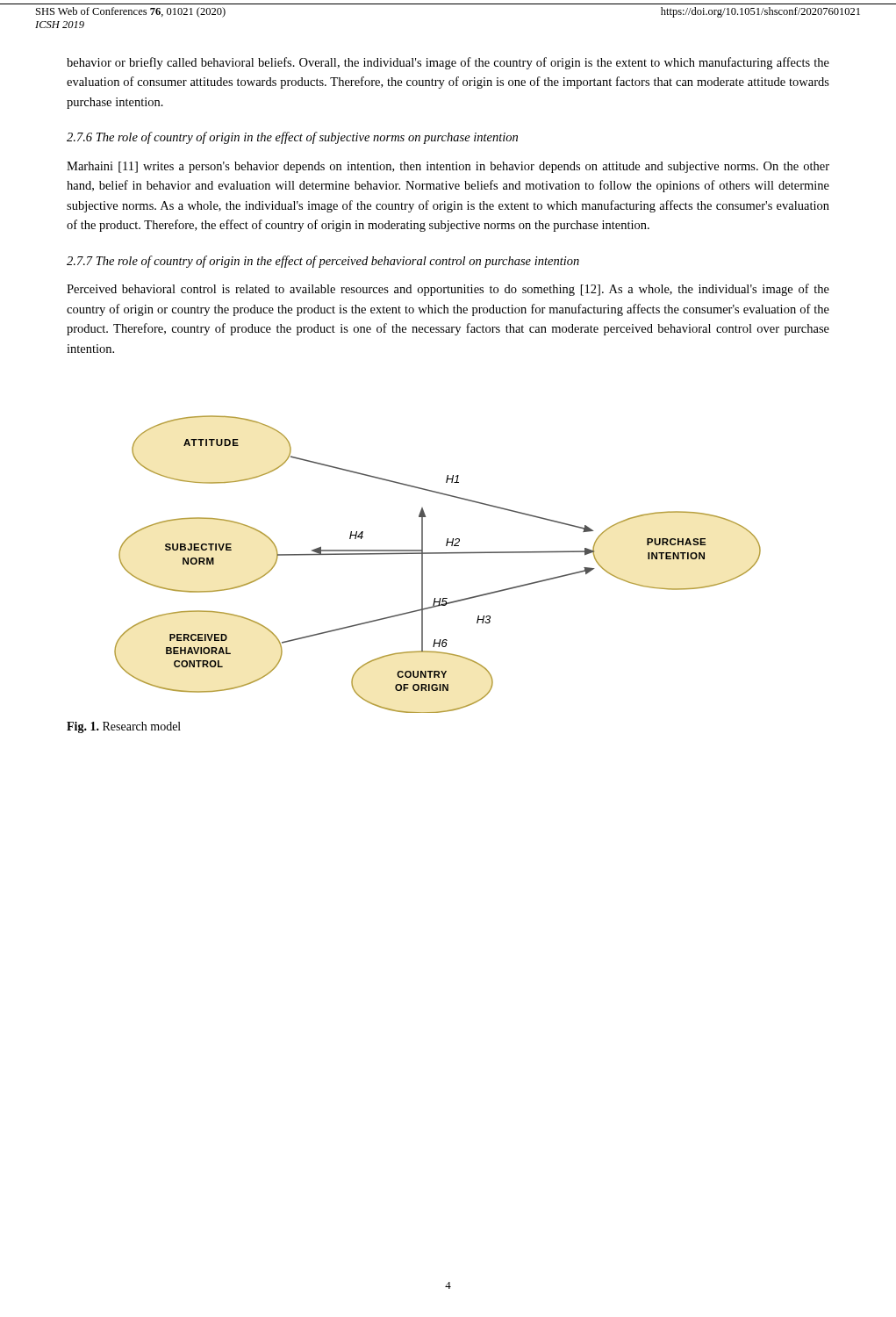
Task: Select the passage starting "Marhaini [11] writes"
Action: pos(448,195)
